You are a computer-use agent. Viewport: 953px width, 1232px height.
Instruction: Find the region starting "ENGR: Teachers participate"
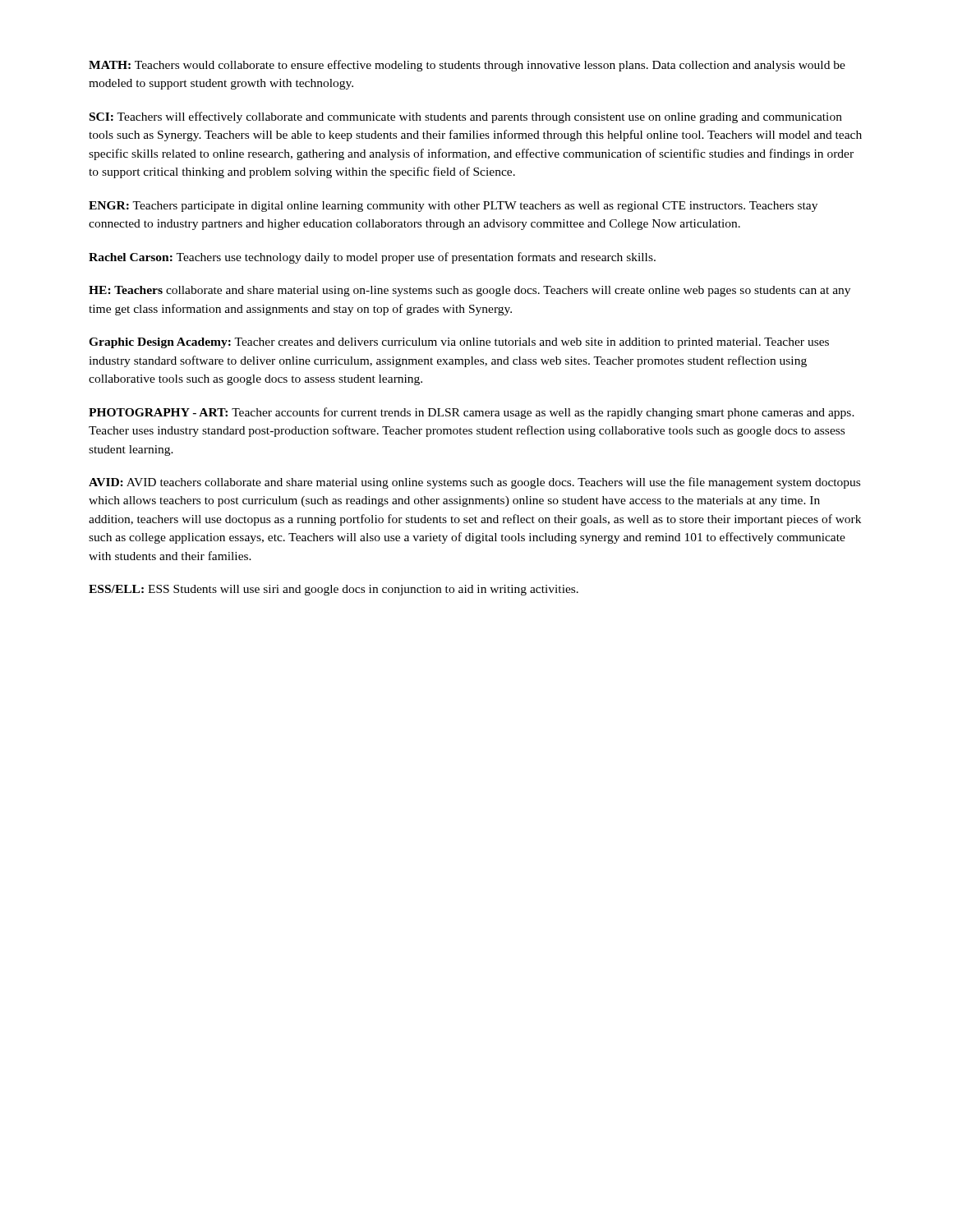[x=453, y=214]
